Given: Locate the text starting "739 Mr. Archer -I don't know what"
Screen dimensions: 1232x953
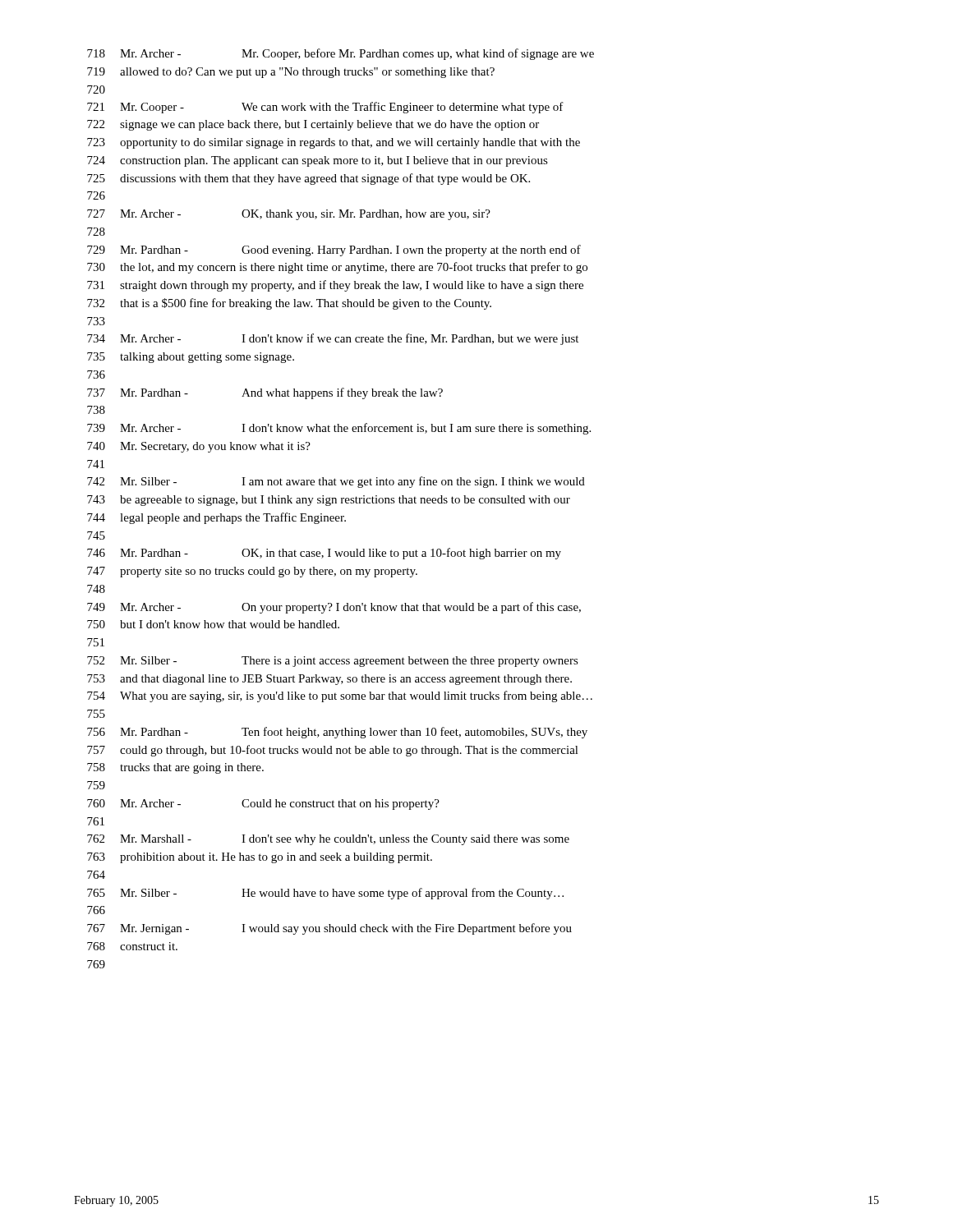Looking at the screenshot, I should [339, 429].
